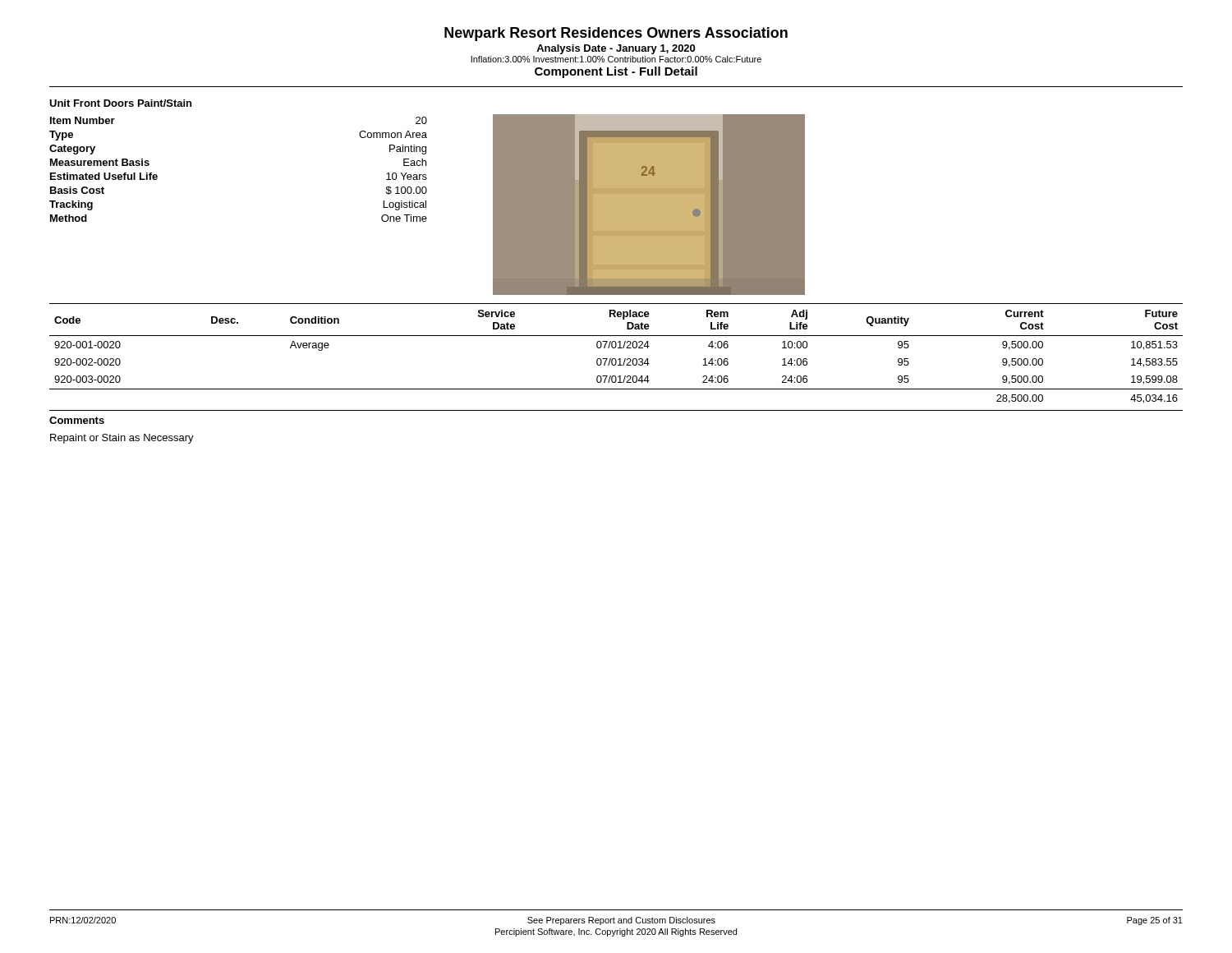
Task: Click the photo
Action: [649, 205]
